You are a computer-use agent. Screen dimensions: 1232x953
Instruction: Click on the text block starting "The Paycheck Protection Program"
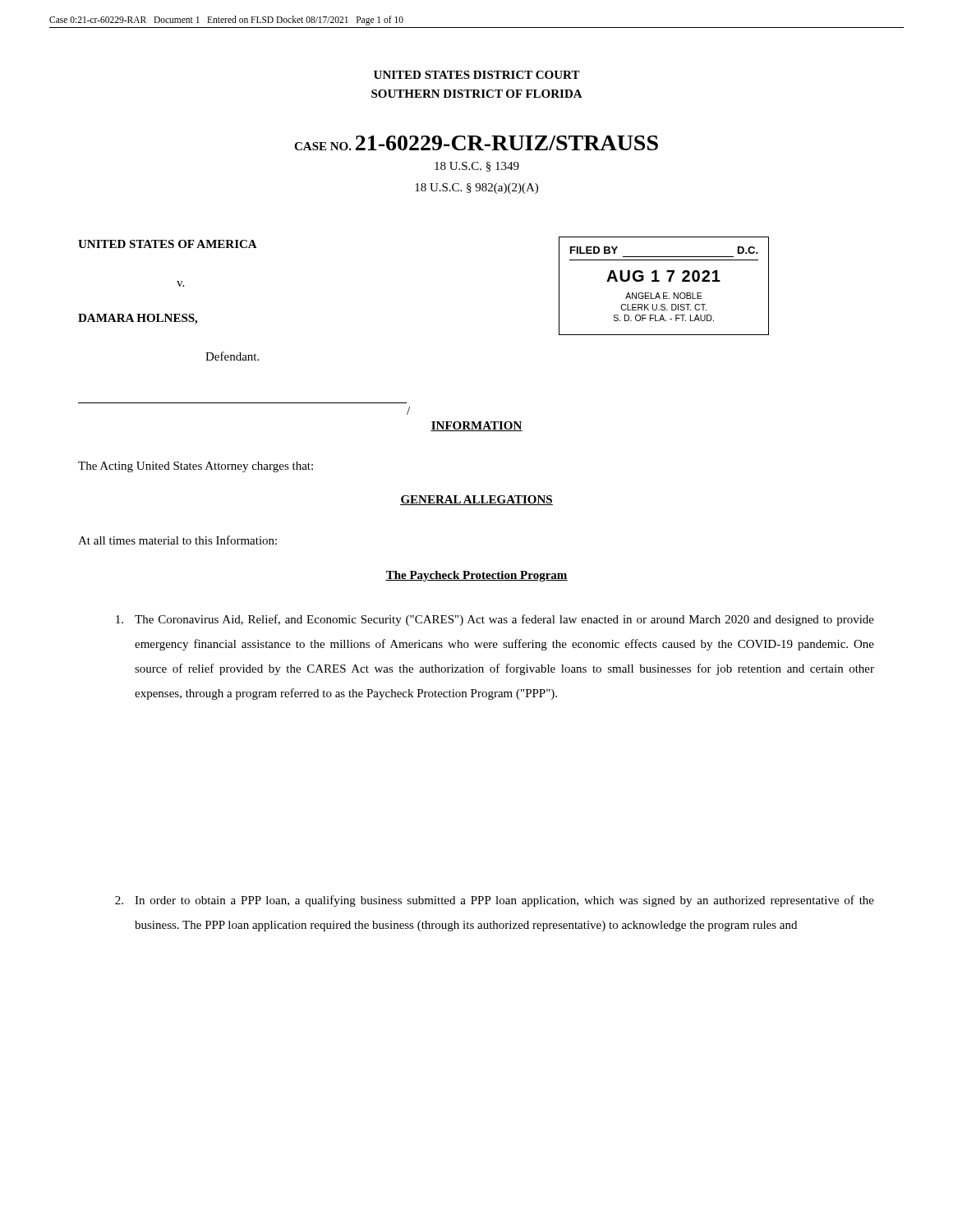pos(476,575)
